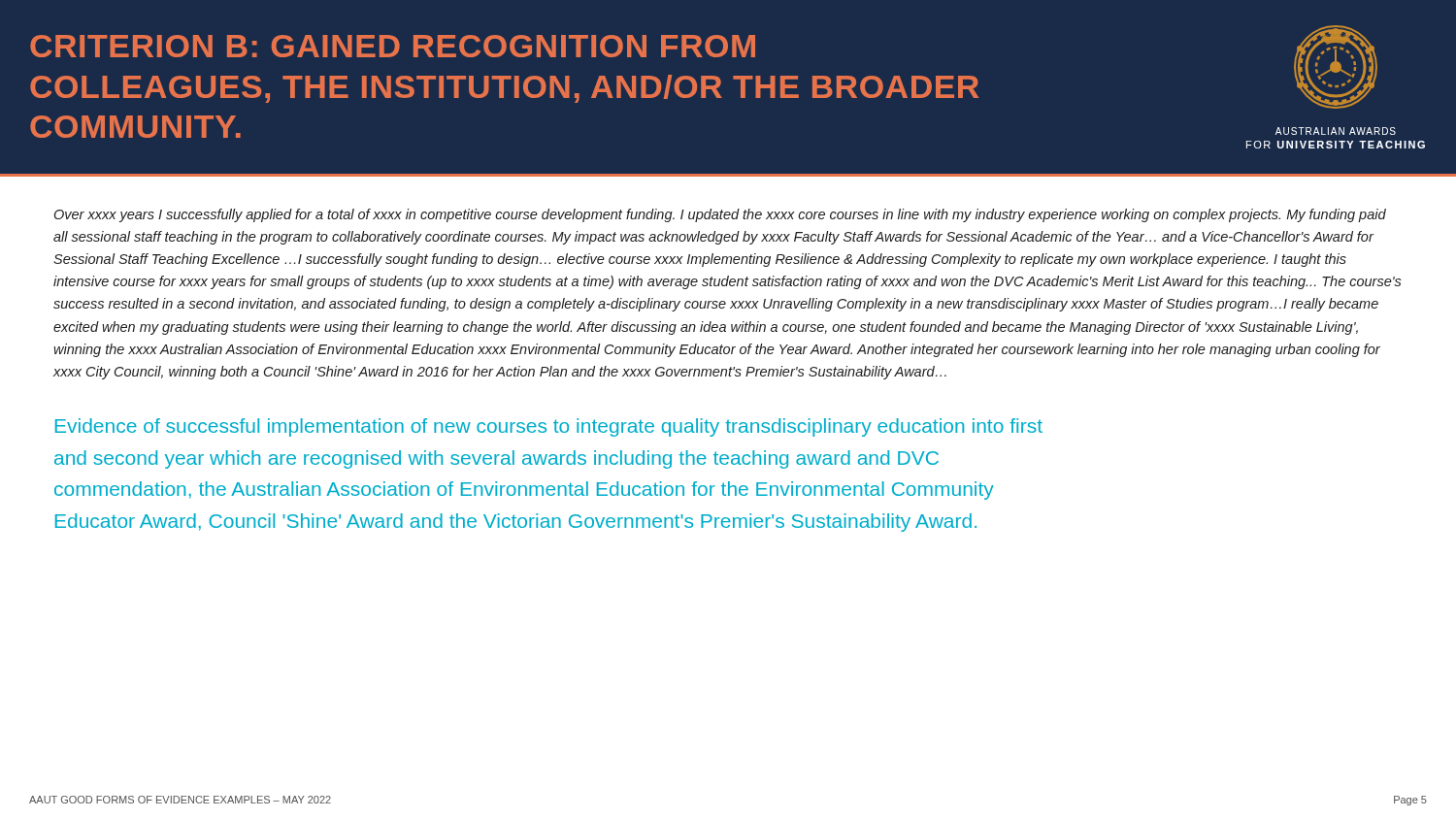
Task: Locate the text block that reads "Over xxxx years I successfully applied"
Action: click(727, 293)
